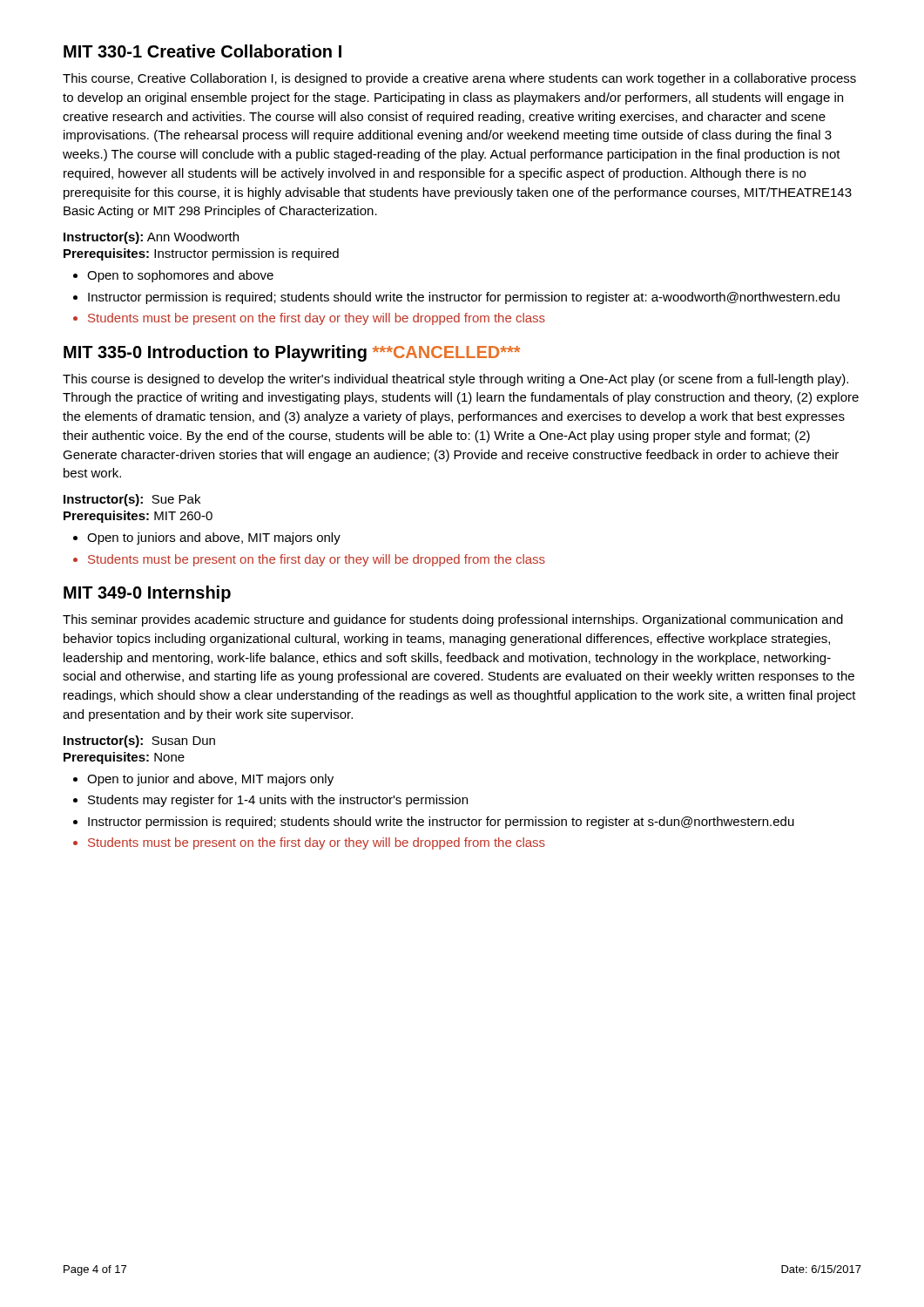924x1307 pixels.
Task: Navigate to the region starting "This seminar provides academic structure and guidance"
Action: (459, 666)
